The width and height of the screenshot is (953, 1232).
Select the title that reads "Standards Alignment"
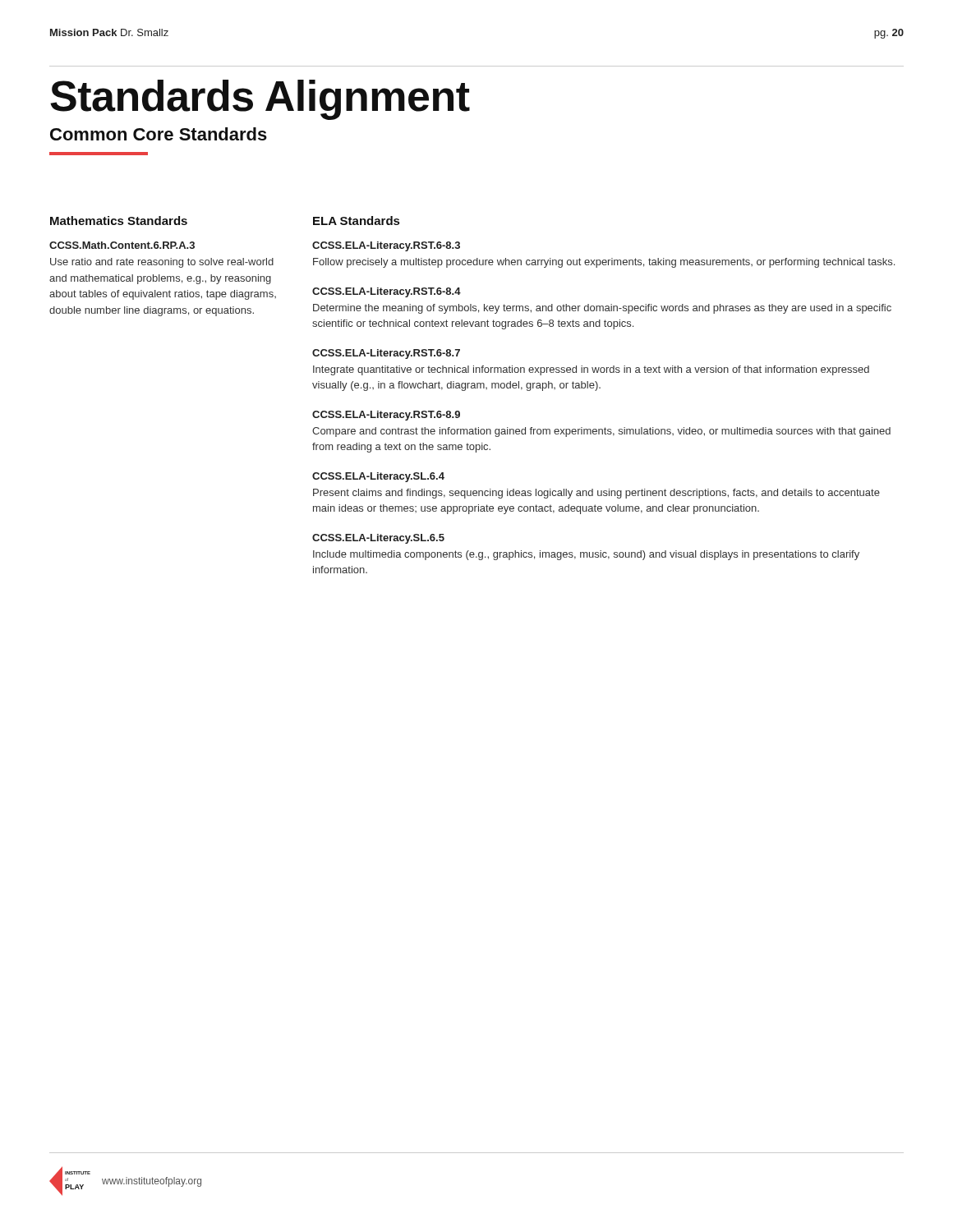259,96
